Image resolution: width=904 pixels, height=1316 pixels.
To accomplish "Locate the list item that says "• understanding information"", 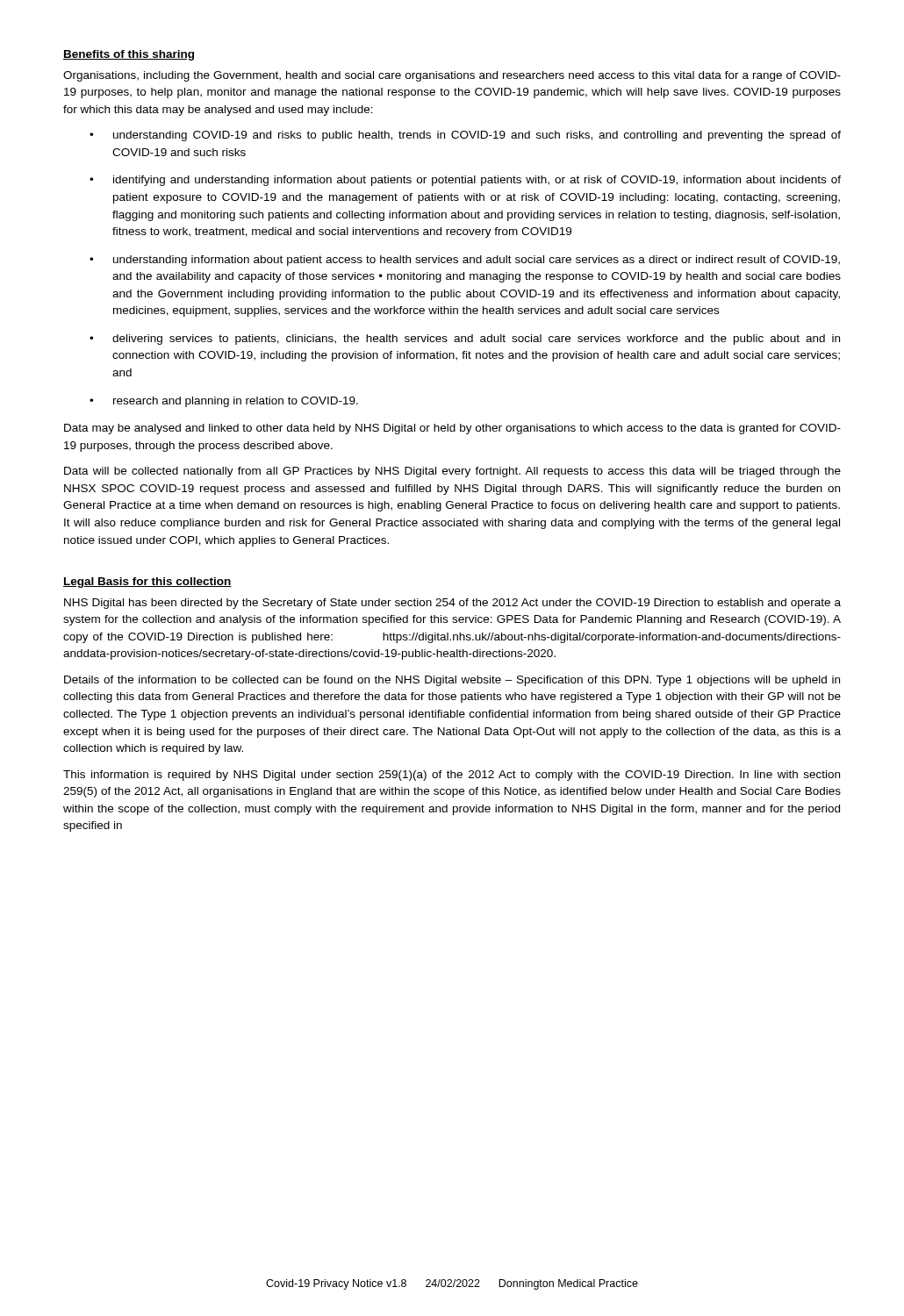I will point(465,285).
